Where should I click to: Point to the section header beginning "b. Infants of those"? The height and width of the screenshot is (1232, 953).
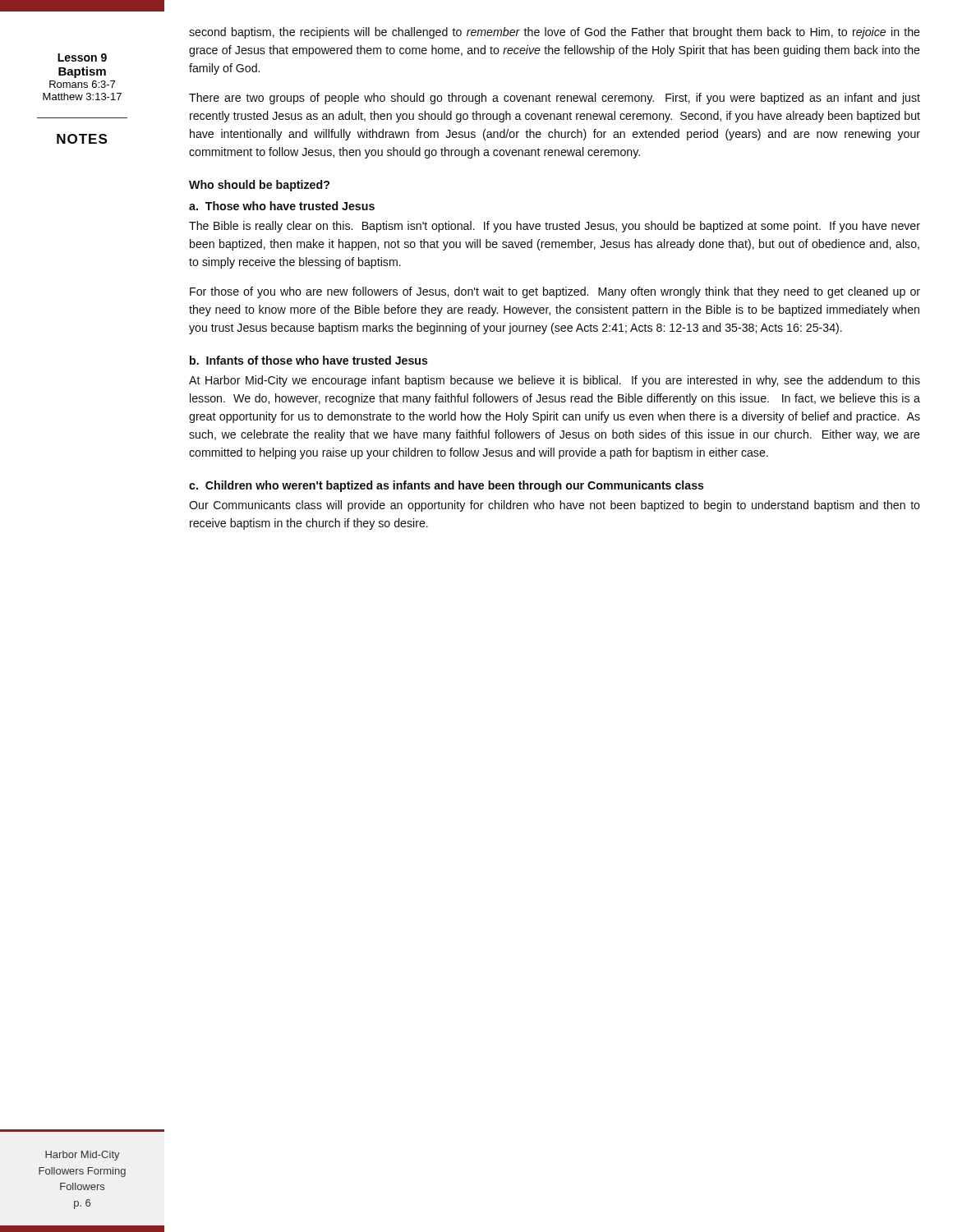pos(308,361)
